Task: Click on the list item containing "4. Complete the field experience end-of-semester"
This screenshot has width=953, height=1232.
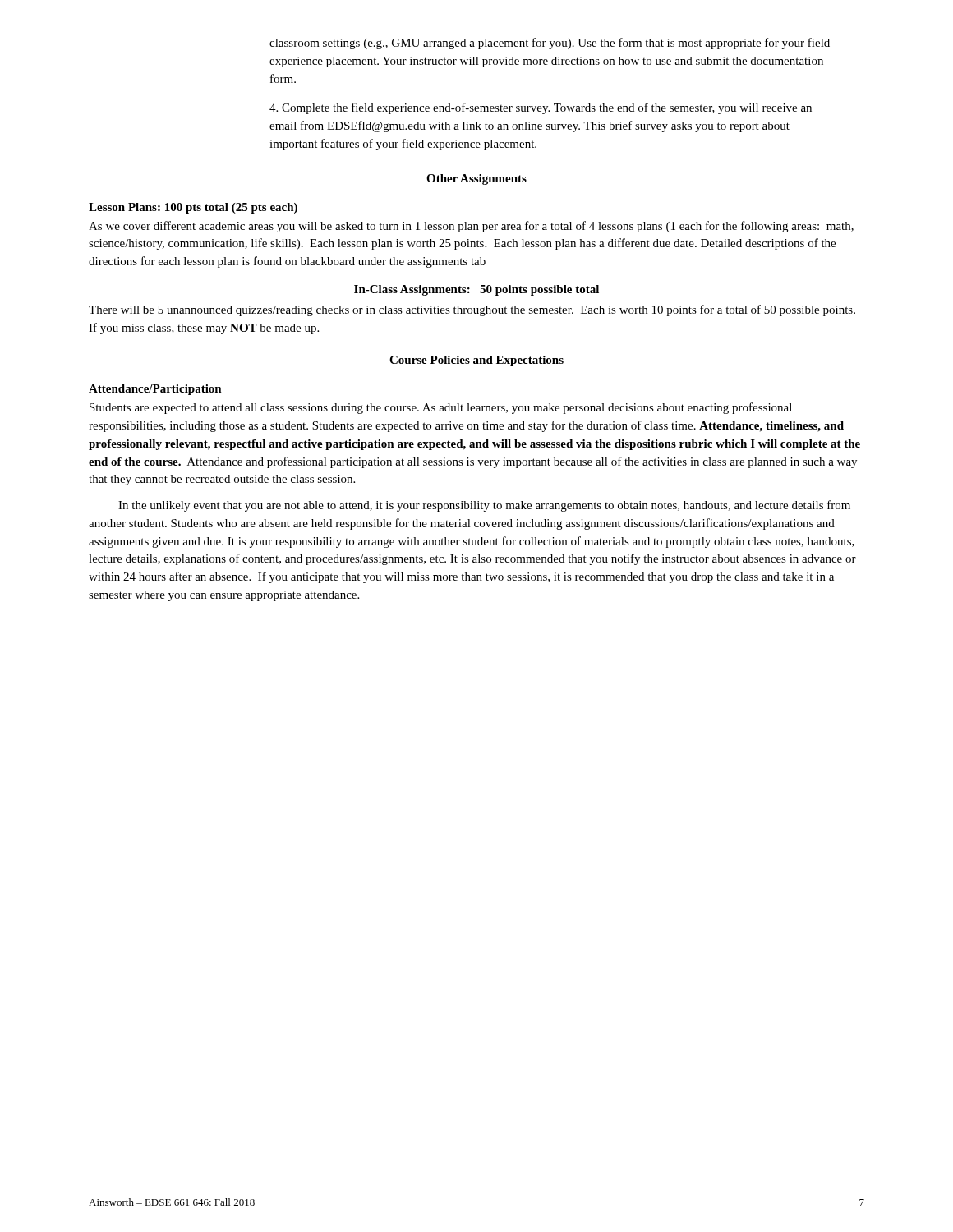Action: coord(550,126)
